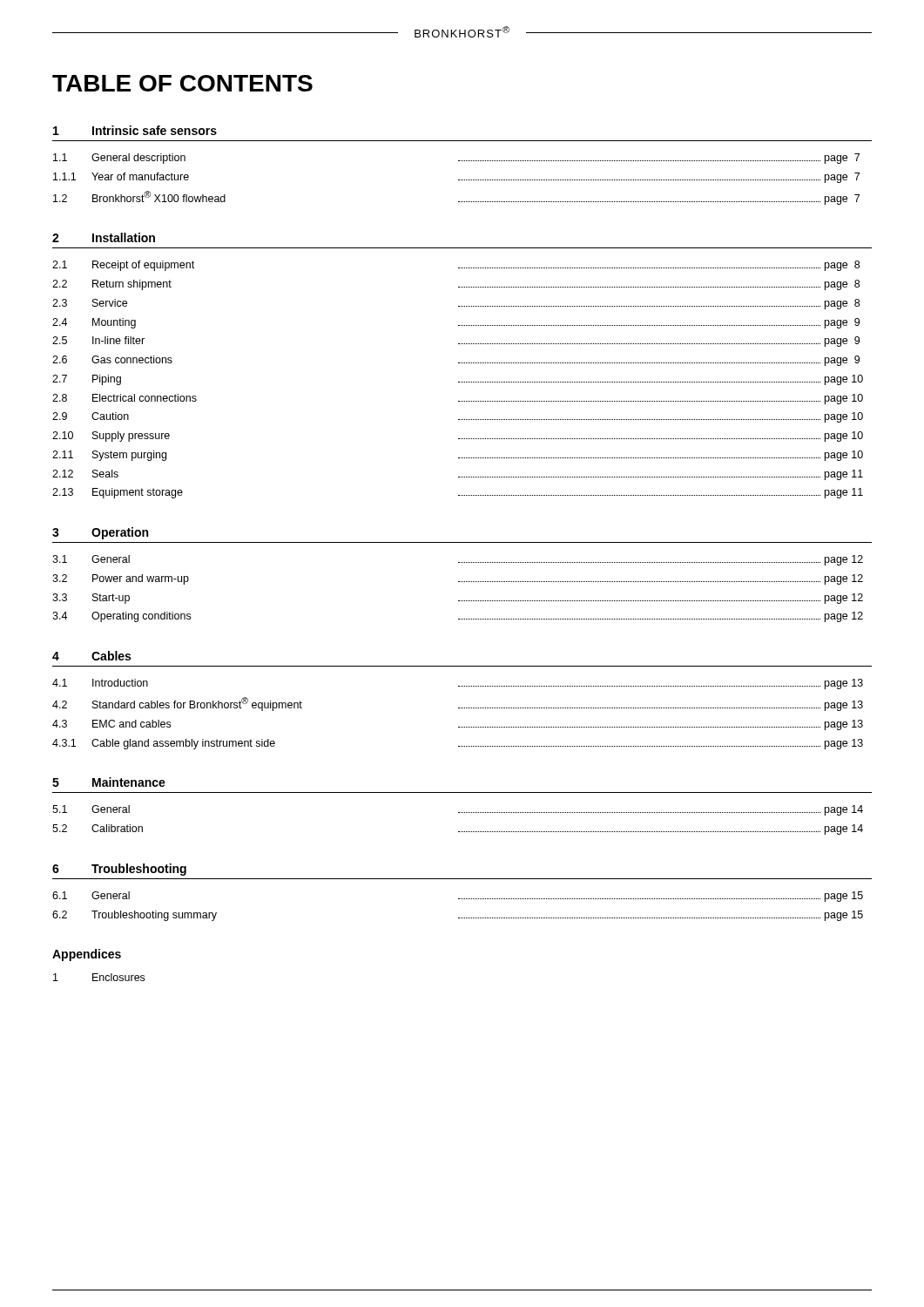The width and height of the screenshot is (924, 1307).
Task: Click where it says "TABLE OF CONTENTS"
Action: click(x=183, y=83)
